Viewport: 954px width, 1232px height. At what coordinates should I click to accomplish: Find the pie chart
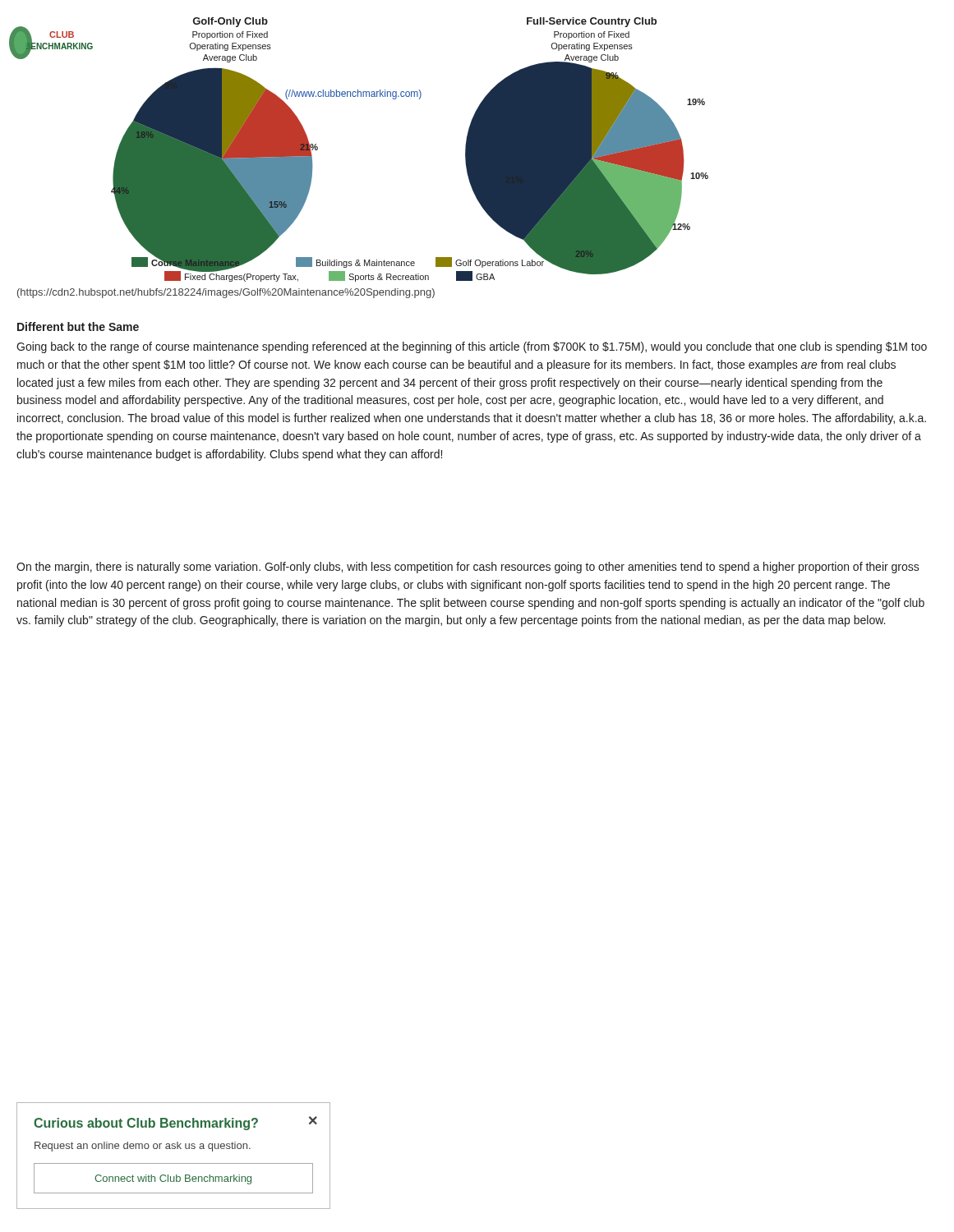pos(456,144)
